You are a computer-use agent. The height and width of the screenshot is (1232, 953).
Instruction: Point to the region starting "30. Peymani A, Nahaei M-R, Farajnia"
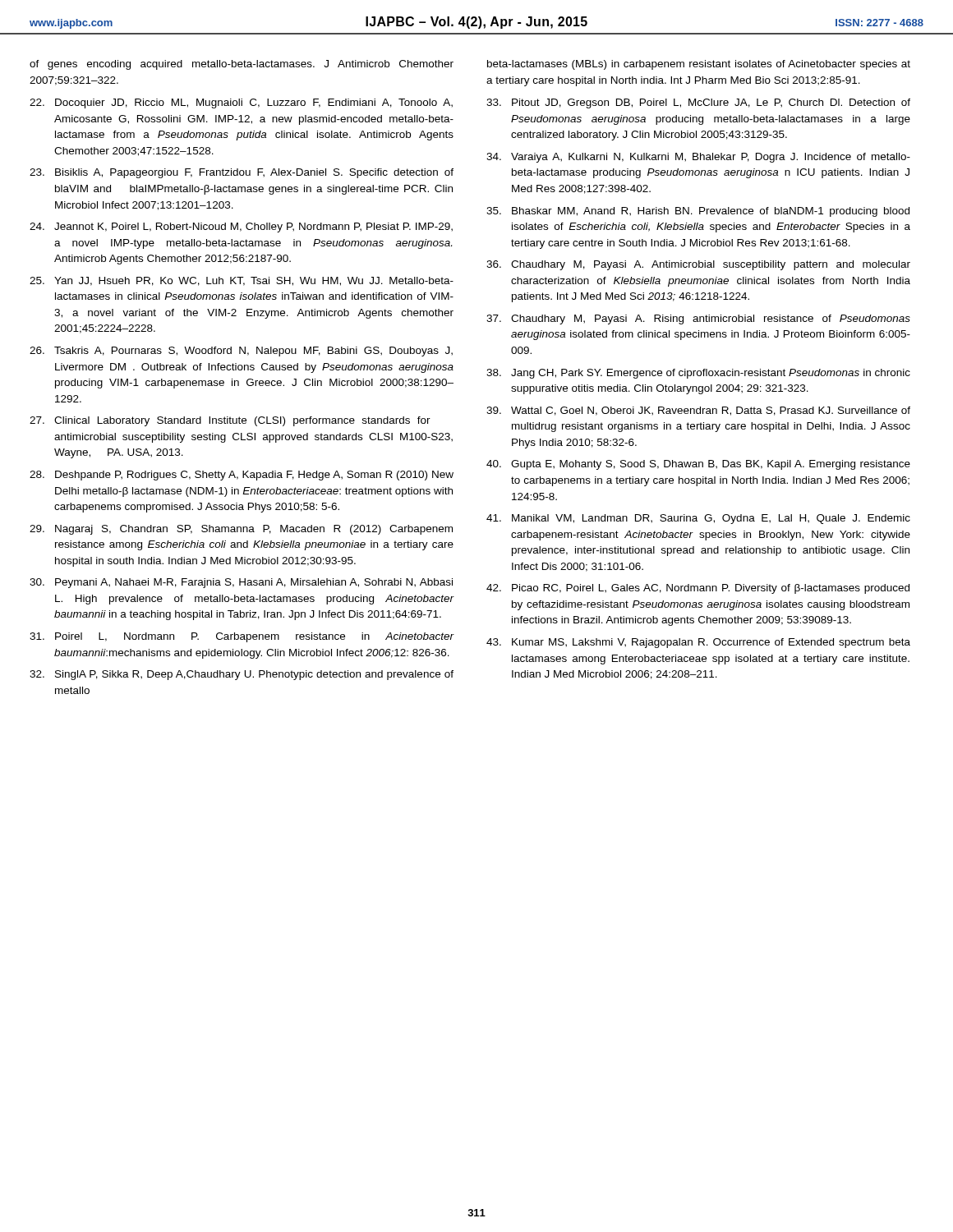click(242, 598)
